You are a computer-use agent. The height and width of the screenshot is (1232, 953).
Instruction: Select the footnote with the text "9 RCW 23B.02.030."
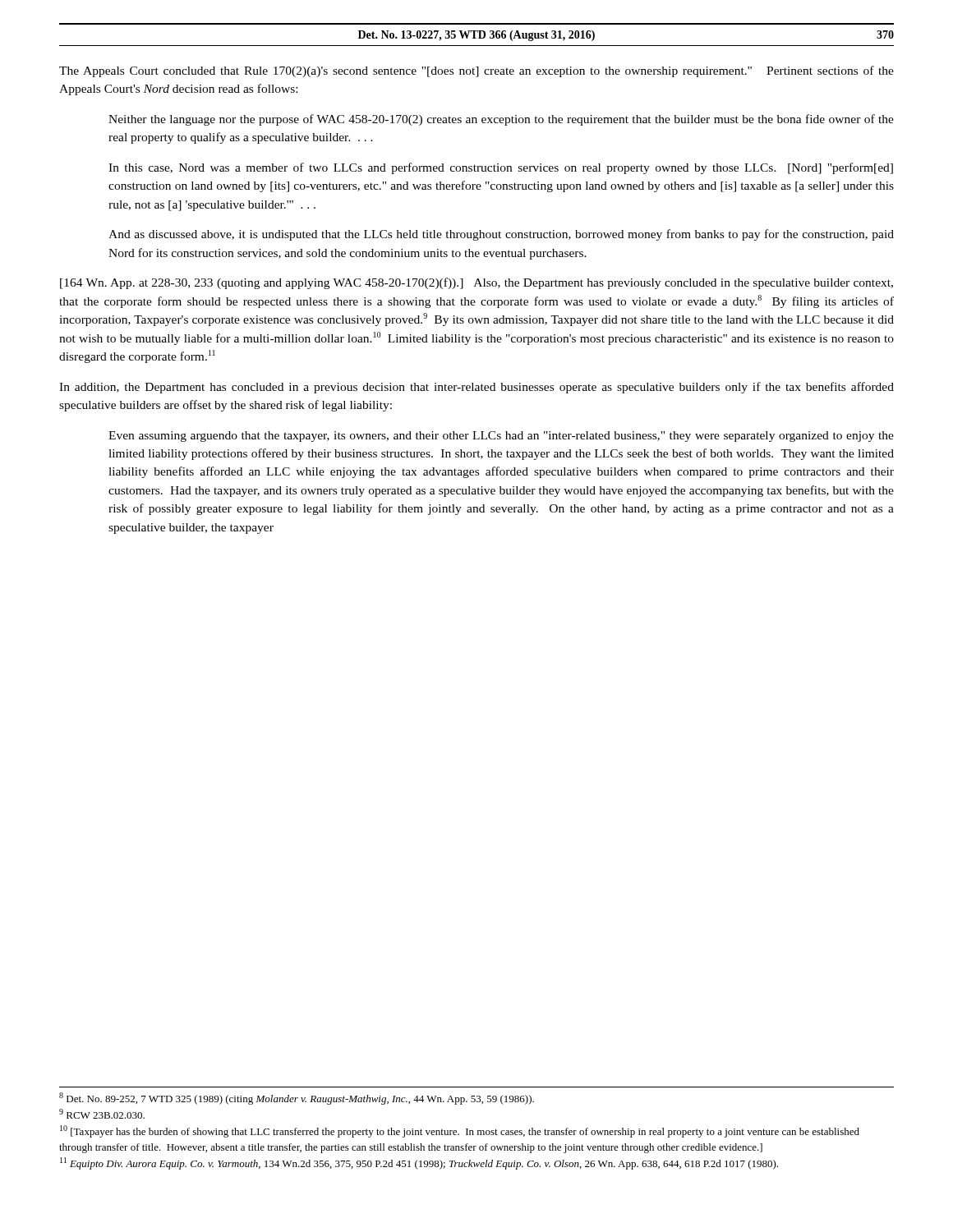[x=102, y=1115]
